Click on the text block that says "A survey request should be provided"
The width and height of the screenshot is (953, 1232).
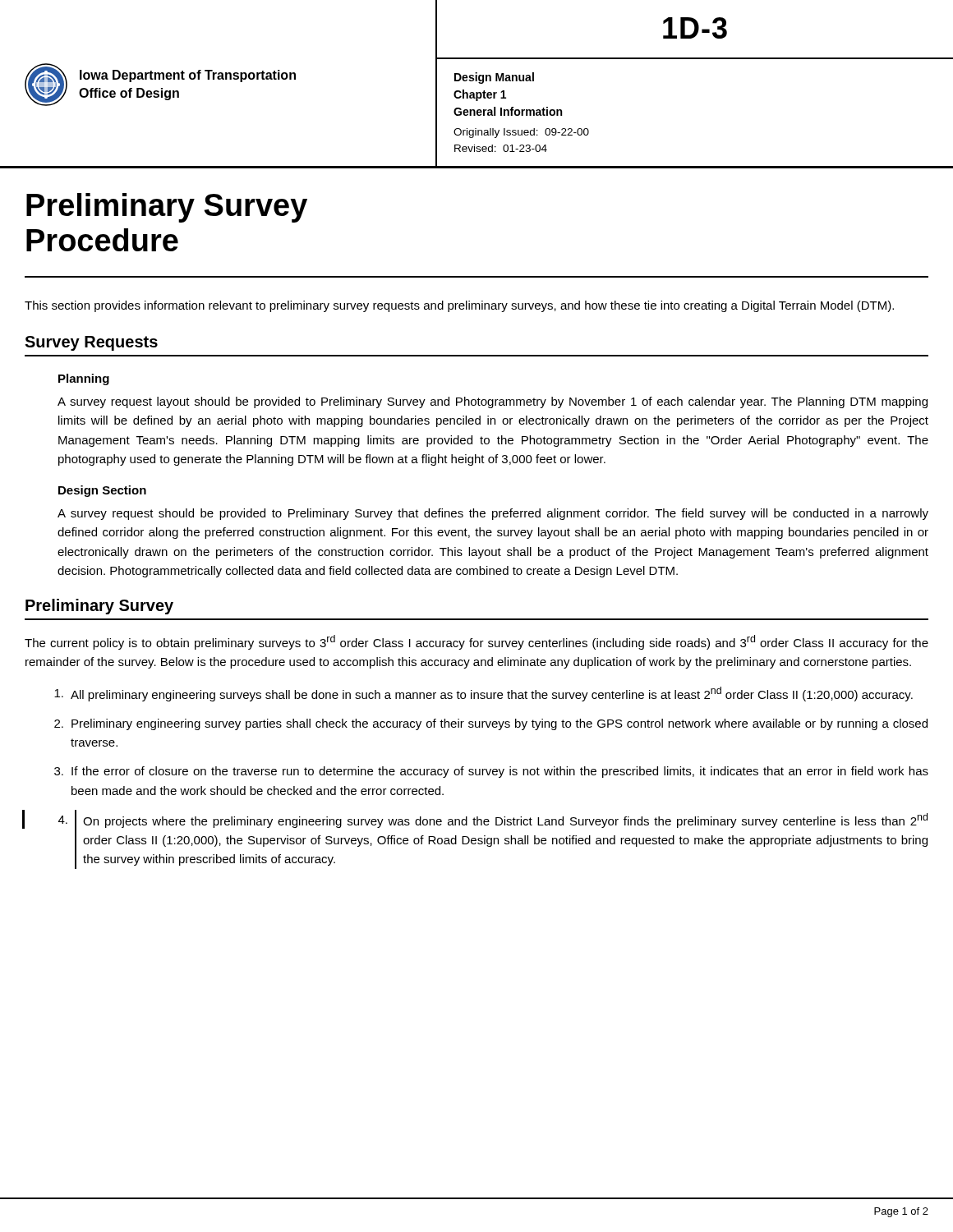(493, 542)
